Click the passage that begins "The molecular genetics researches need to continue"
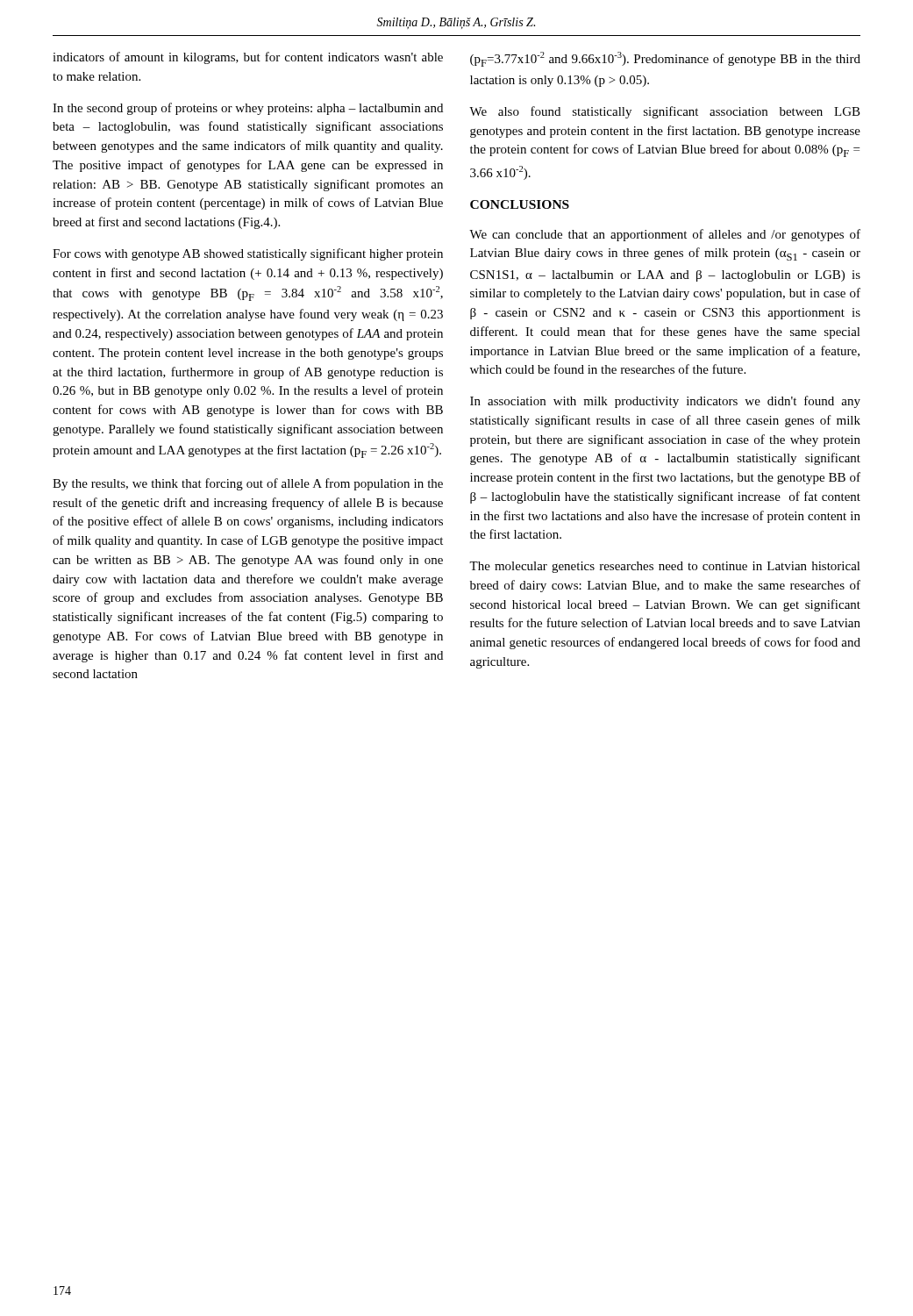913x1316 pixels. (665, 614)
